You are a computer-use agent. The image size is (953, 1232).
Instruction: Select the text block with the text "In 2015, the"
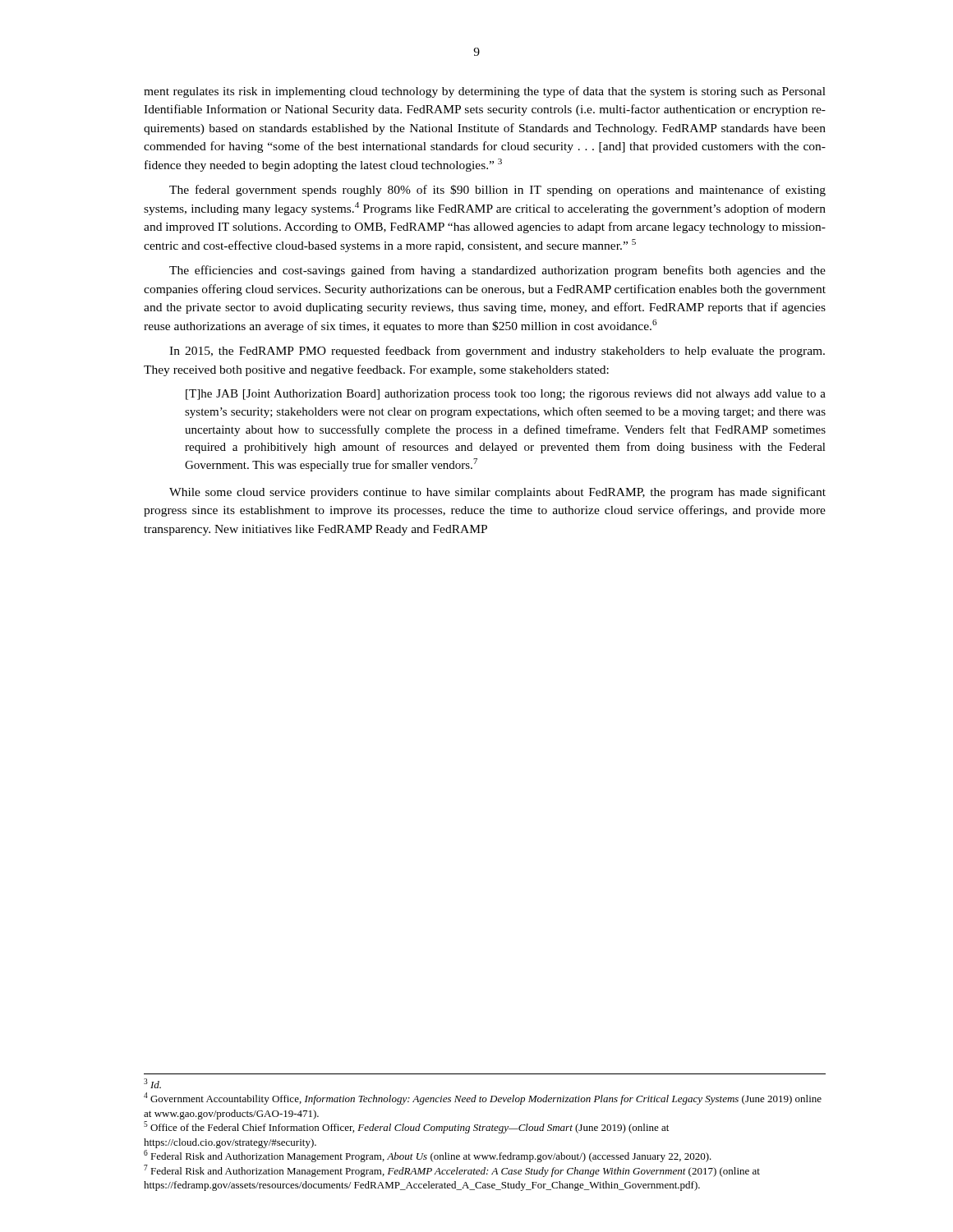tap(485, 360)
